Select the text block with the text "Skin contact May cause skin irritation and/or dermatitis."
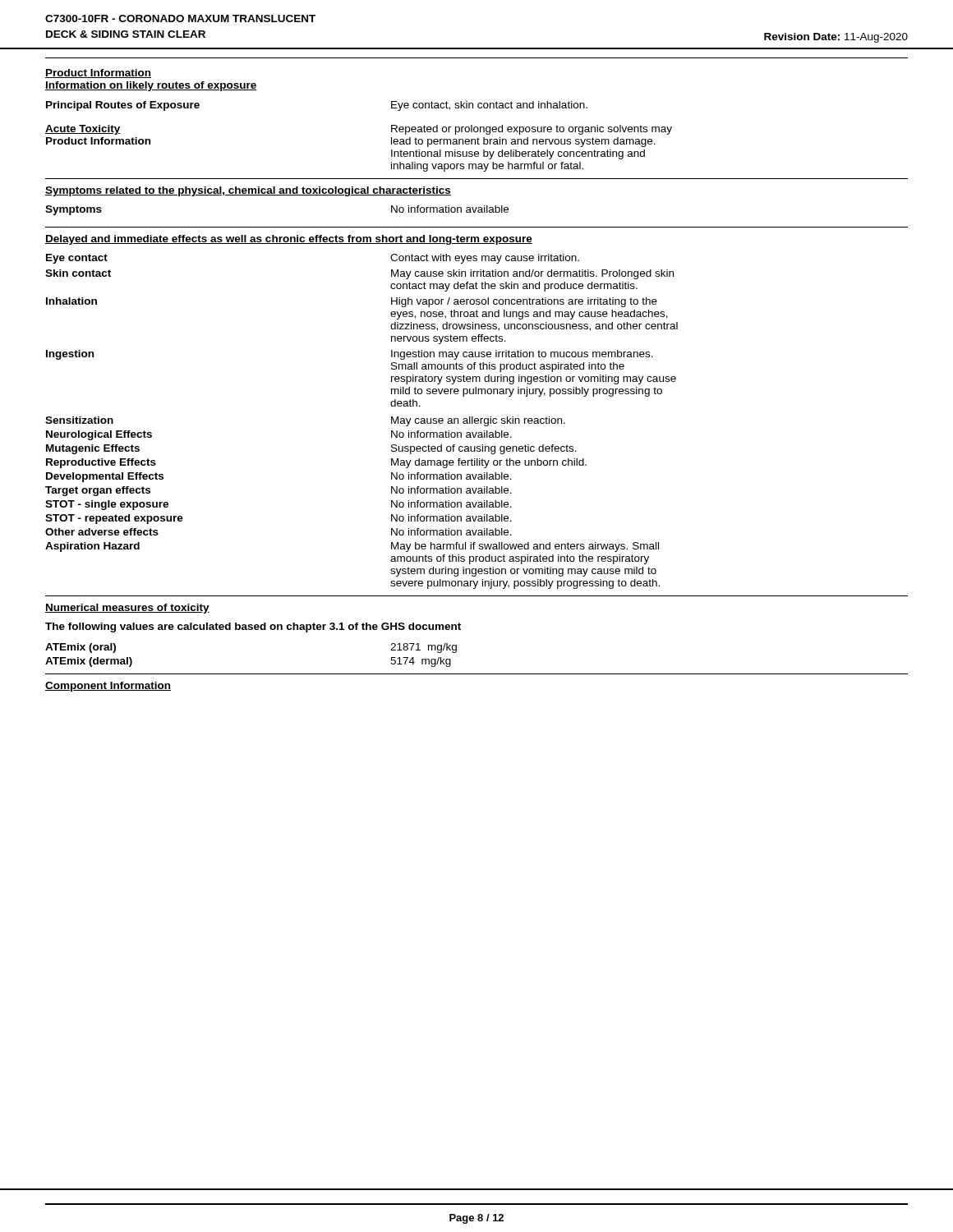The width and height of the screenshot is (953, 1232). click(476, 279)
